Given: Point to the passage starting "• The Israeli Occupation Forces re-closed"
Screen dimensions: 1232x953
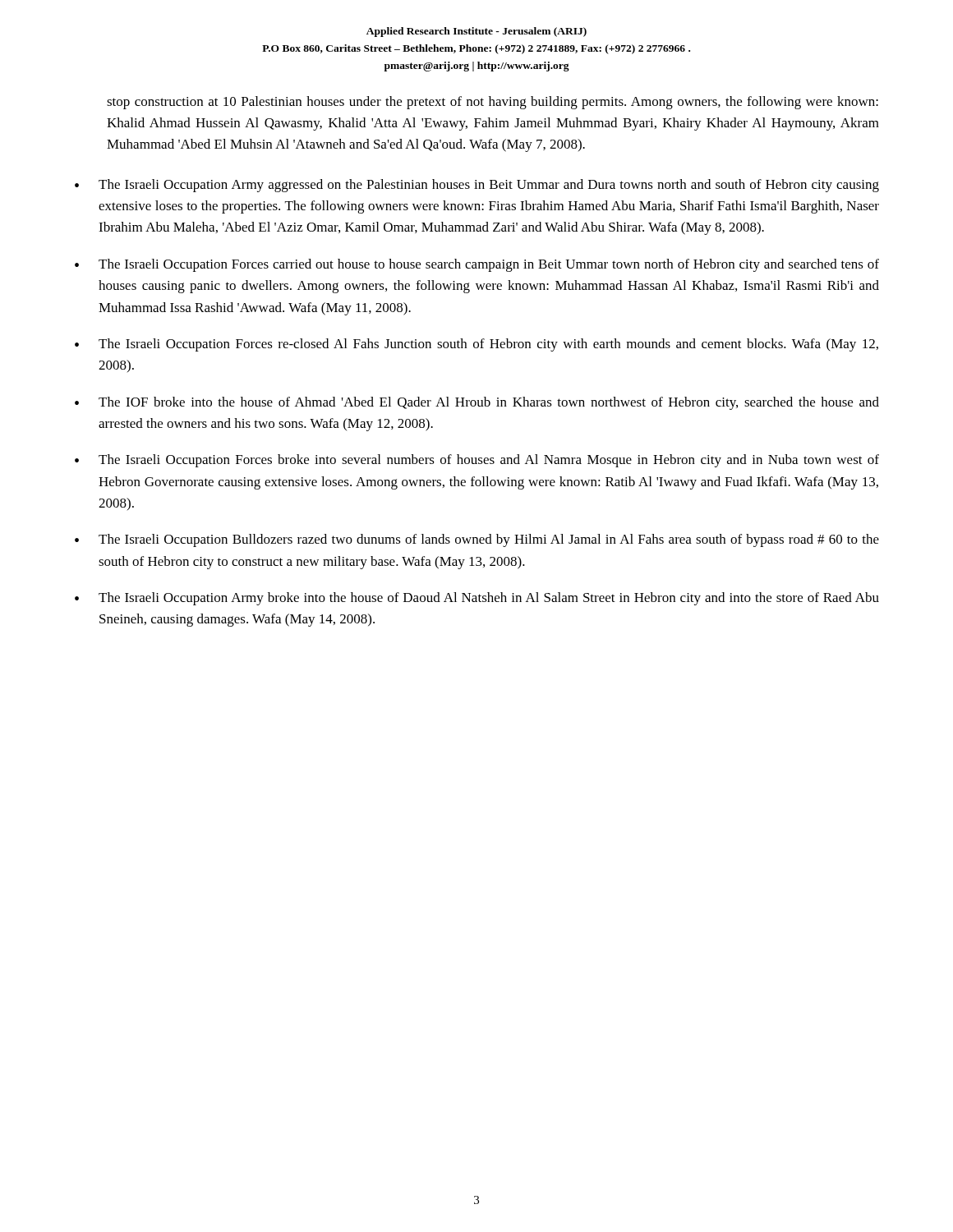Looking at the screenshot, I should coord(476,355).
